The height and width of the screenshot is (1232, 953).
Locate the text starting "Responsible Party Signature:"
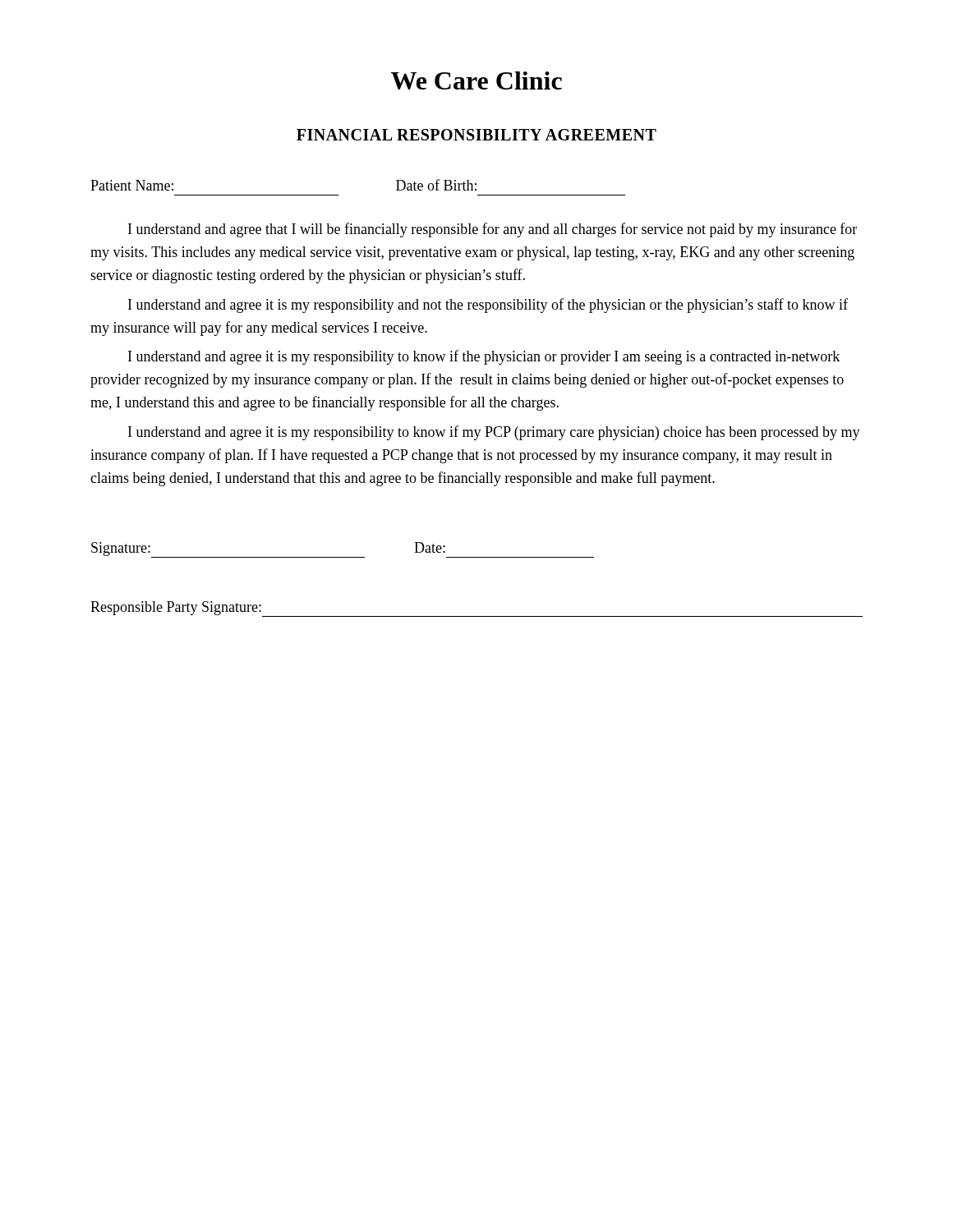(x=476, y=608)
